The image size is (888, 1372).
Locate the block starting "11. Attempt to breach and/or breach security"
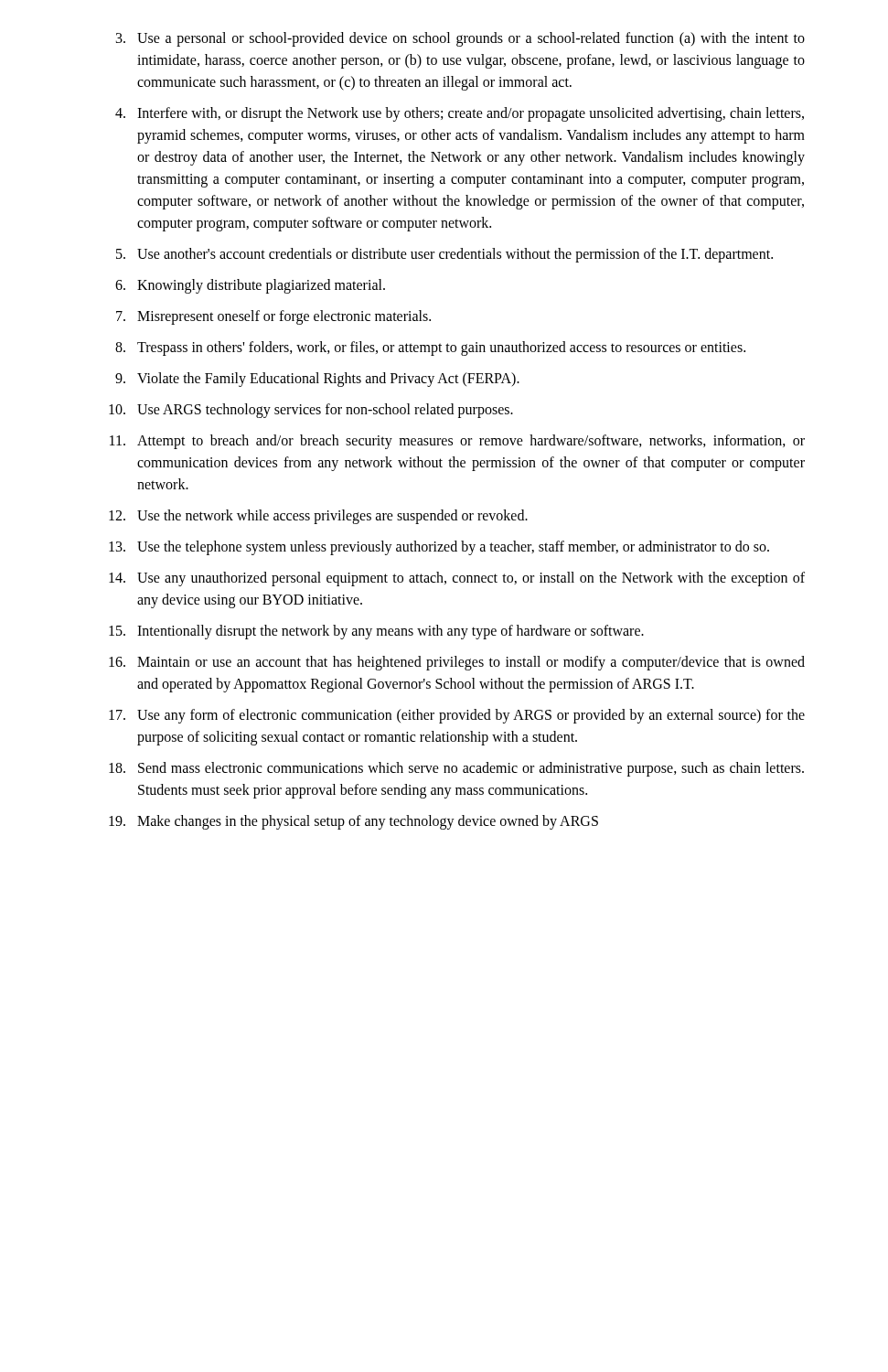[444, 463]
